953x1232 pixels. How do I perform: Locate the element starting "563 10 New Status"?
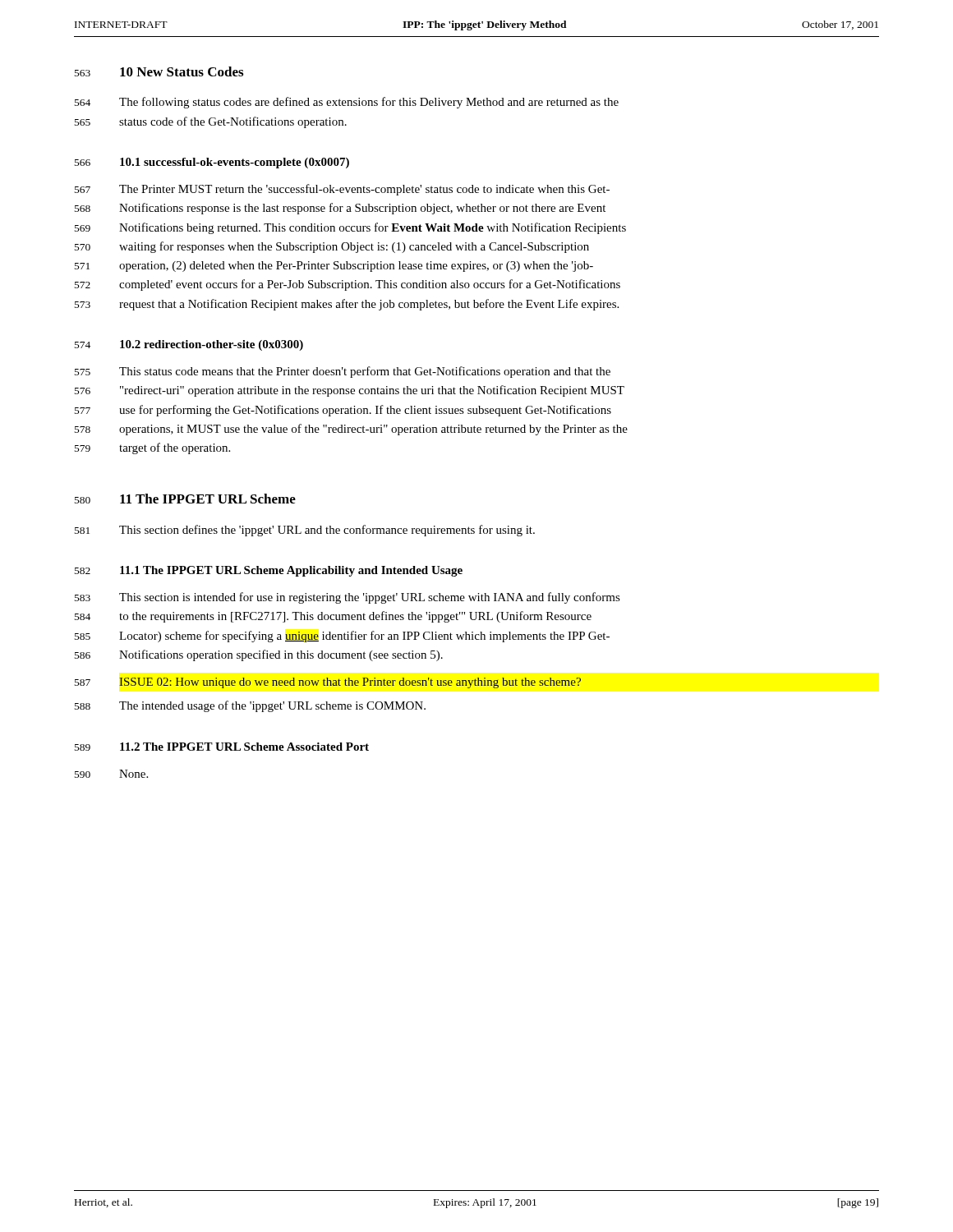[x=159, y=71]
